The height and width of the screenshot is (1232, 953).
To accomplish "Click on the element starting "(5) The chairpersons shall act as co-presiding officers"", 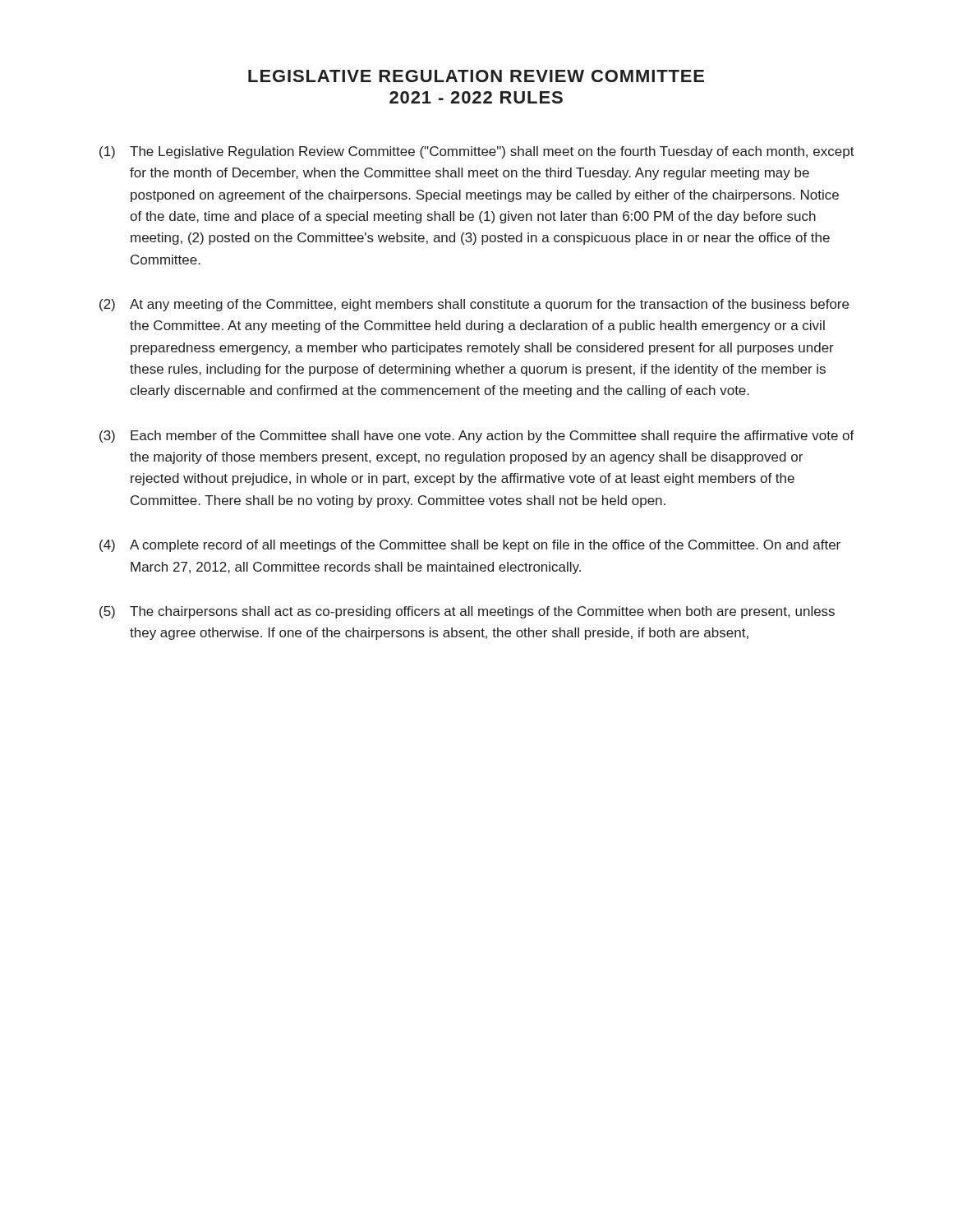I will coord(476,623).
